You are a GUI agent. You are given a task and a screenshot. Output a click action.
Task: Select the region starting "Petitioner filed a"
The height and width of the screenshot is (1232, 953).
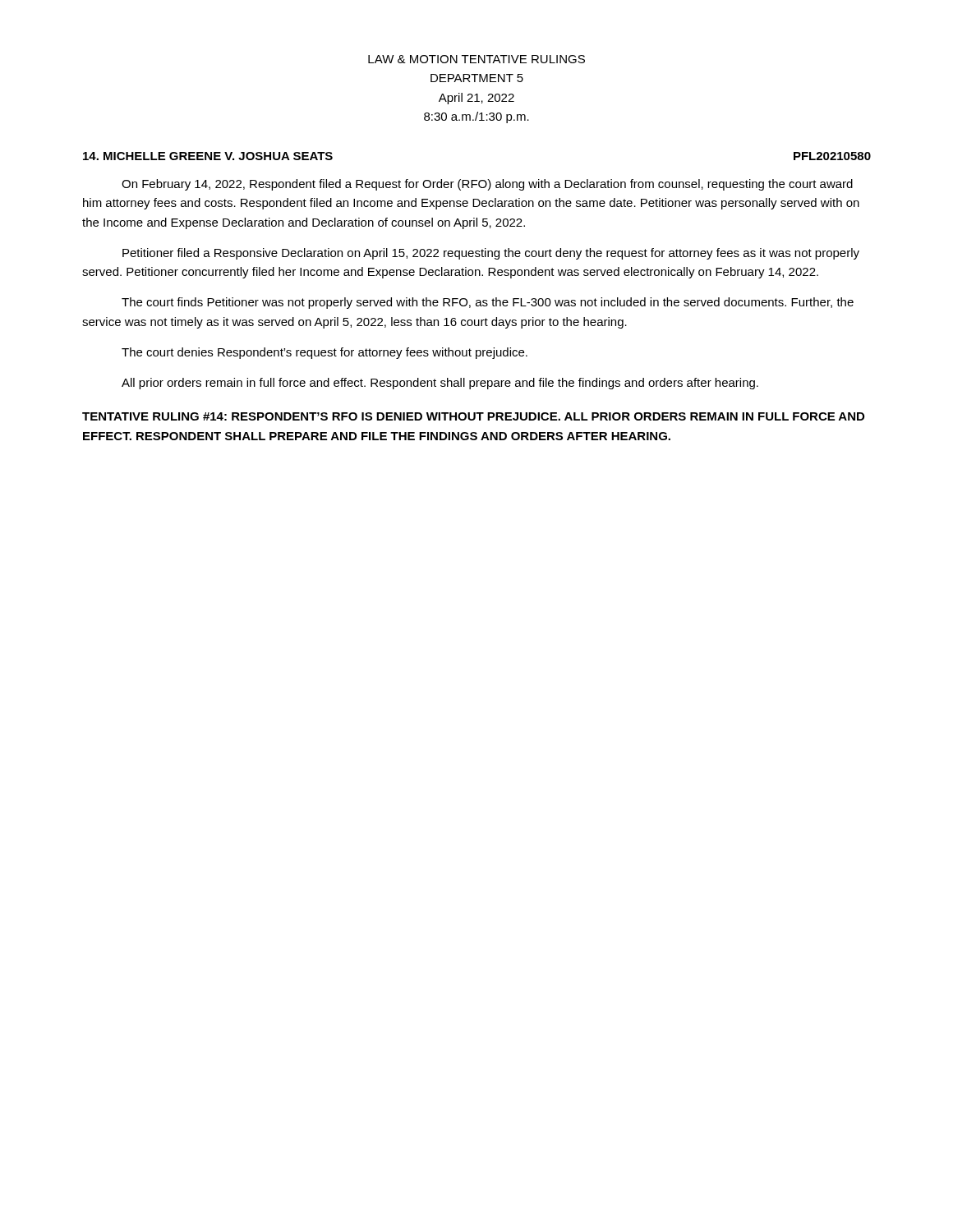click(x=471, y=262)
